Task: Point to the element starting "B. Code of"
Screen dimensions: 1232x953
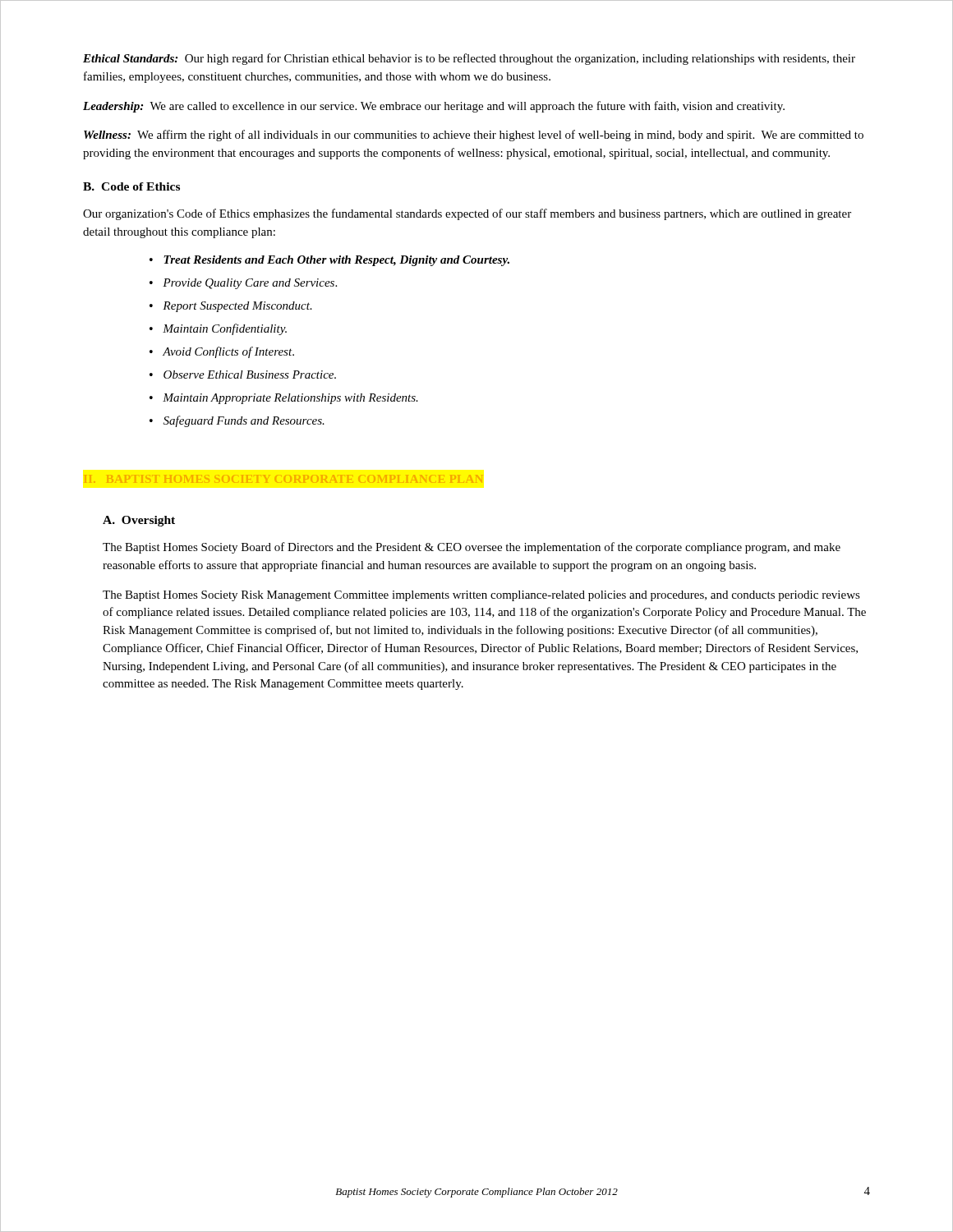Action: [x=131, y=186]
